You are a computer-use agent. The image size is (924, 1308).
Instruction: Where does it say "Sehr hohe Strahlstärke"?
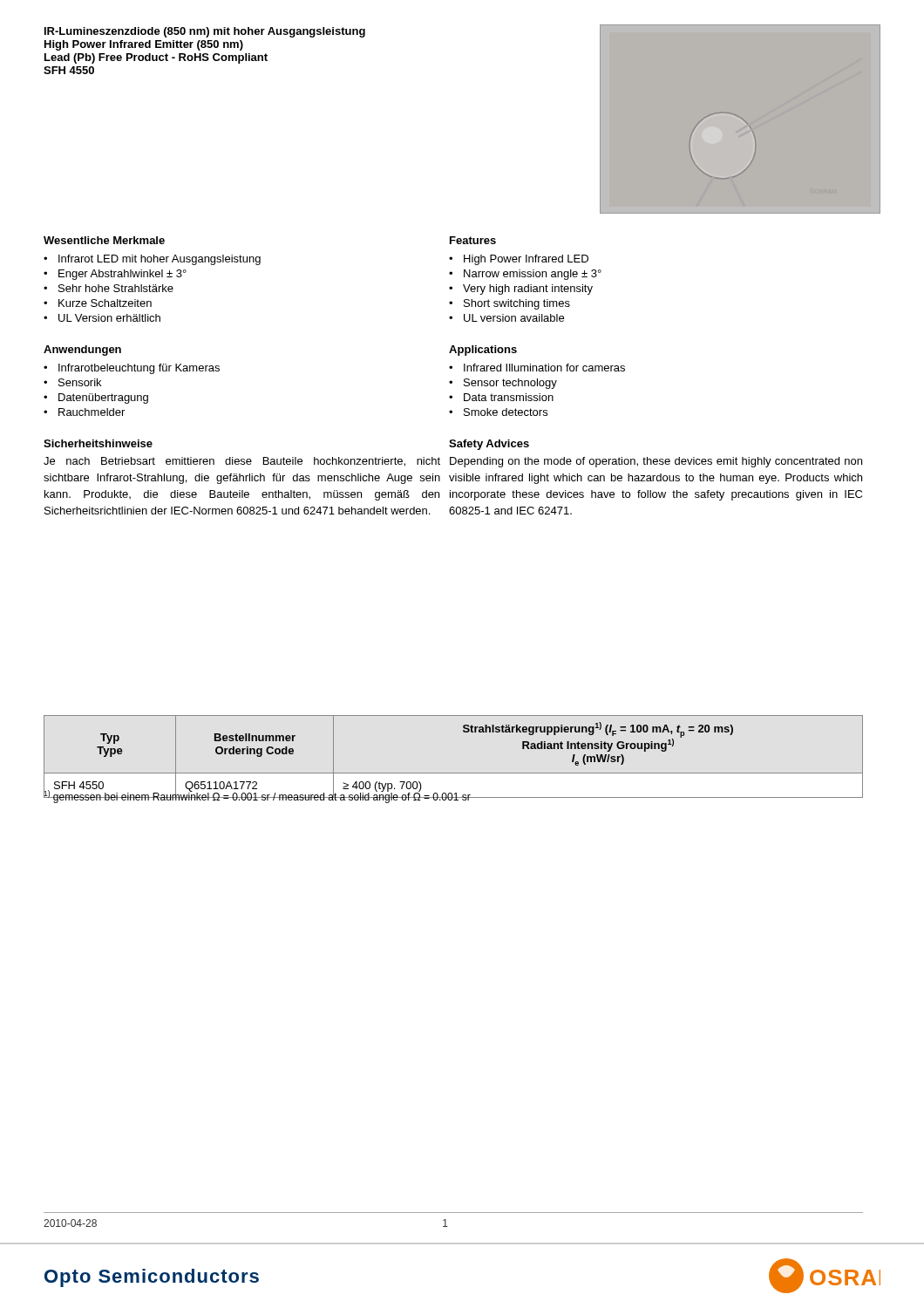point(116,288)
